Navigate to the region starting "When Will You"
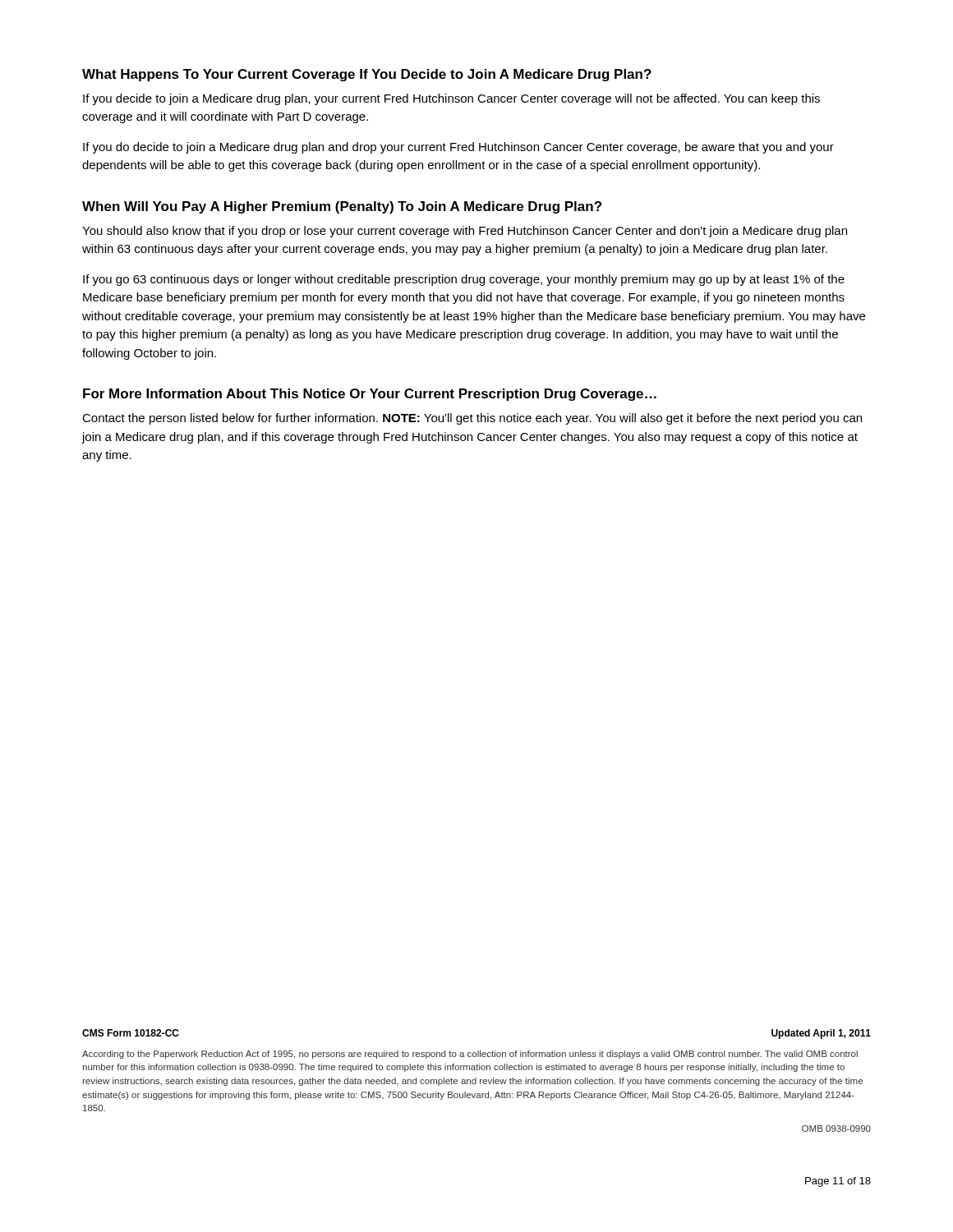 click(x=342, y=207)
